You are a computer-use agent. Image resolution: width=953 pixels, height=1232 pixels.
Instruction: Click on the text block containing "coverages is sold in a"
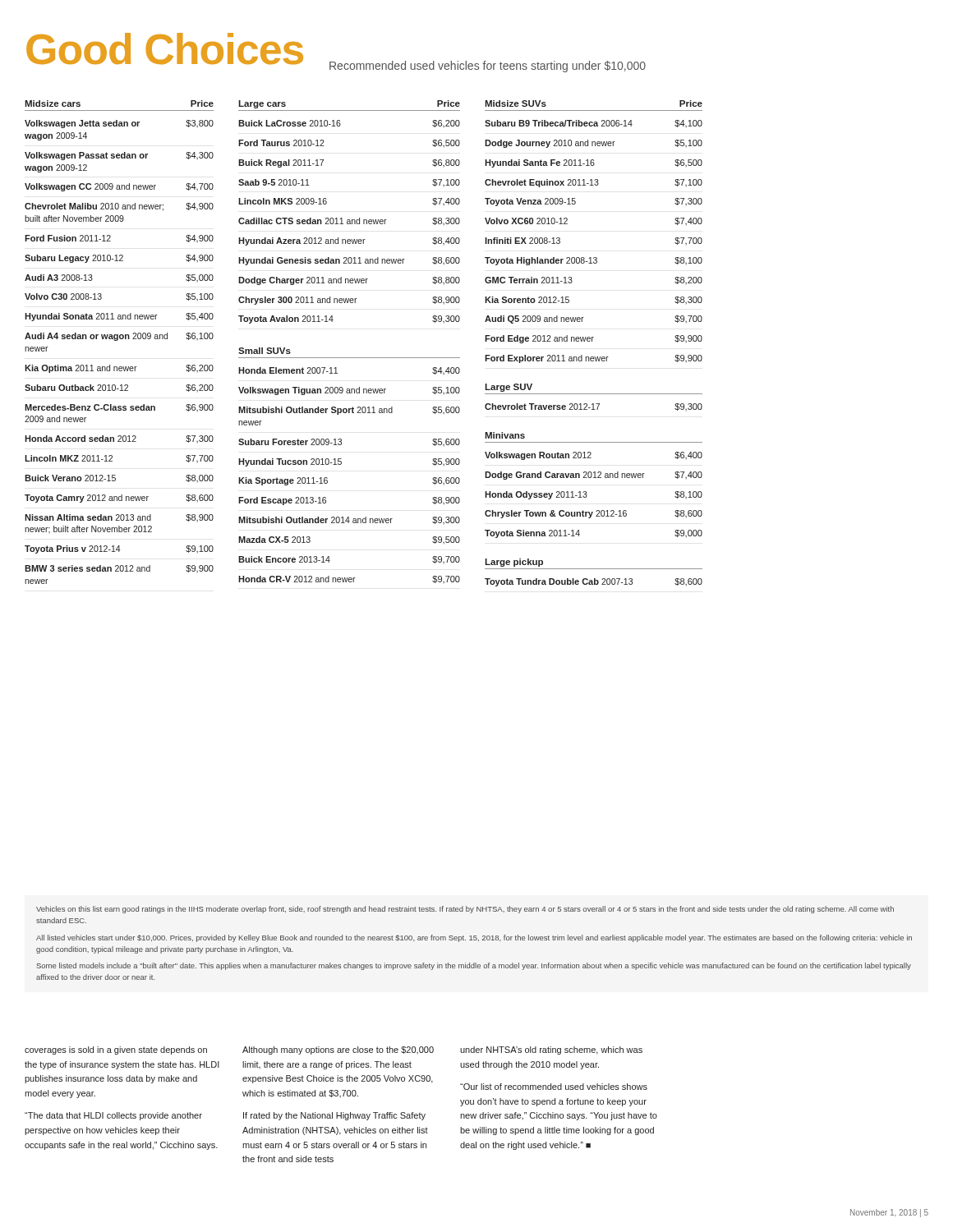pyautogui.click(x=116, y=1050)
